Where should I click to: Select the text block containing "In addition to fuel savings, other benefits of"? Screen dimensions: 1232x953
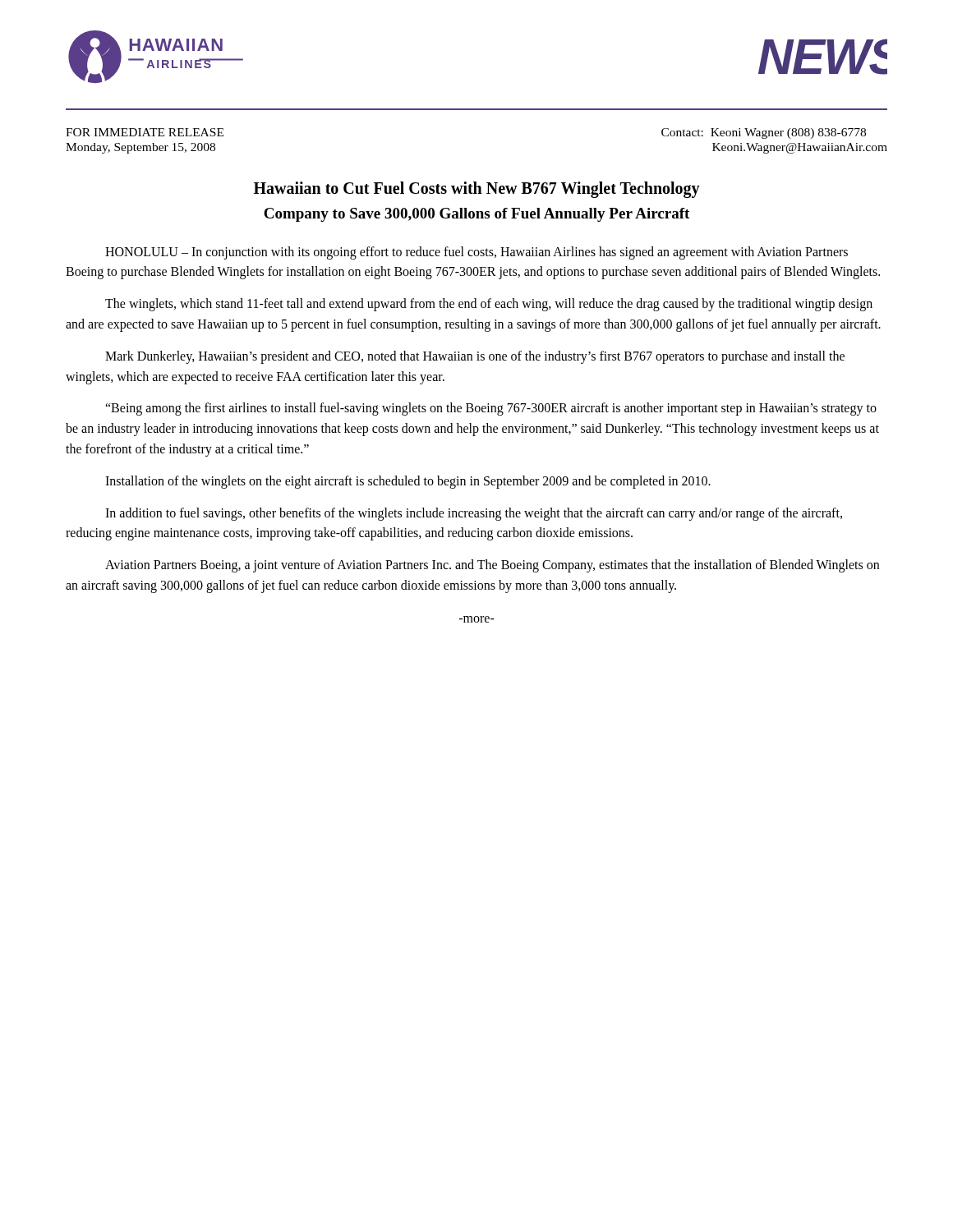coord(454,523)
